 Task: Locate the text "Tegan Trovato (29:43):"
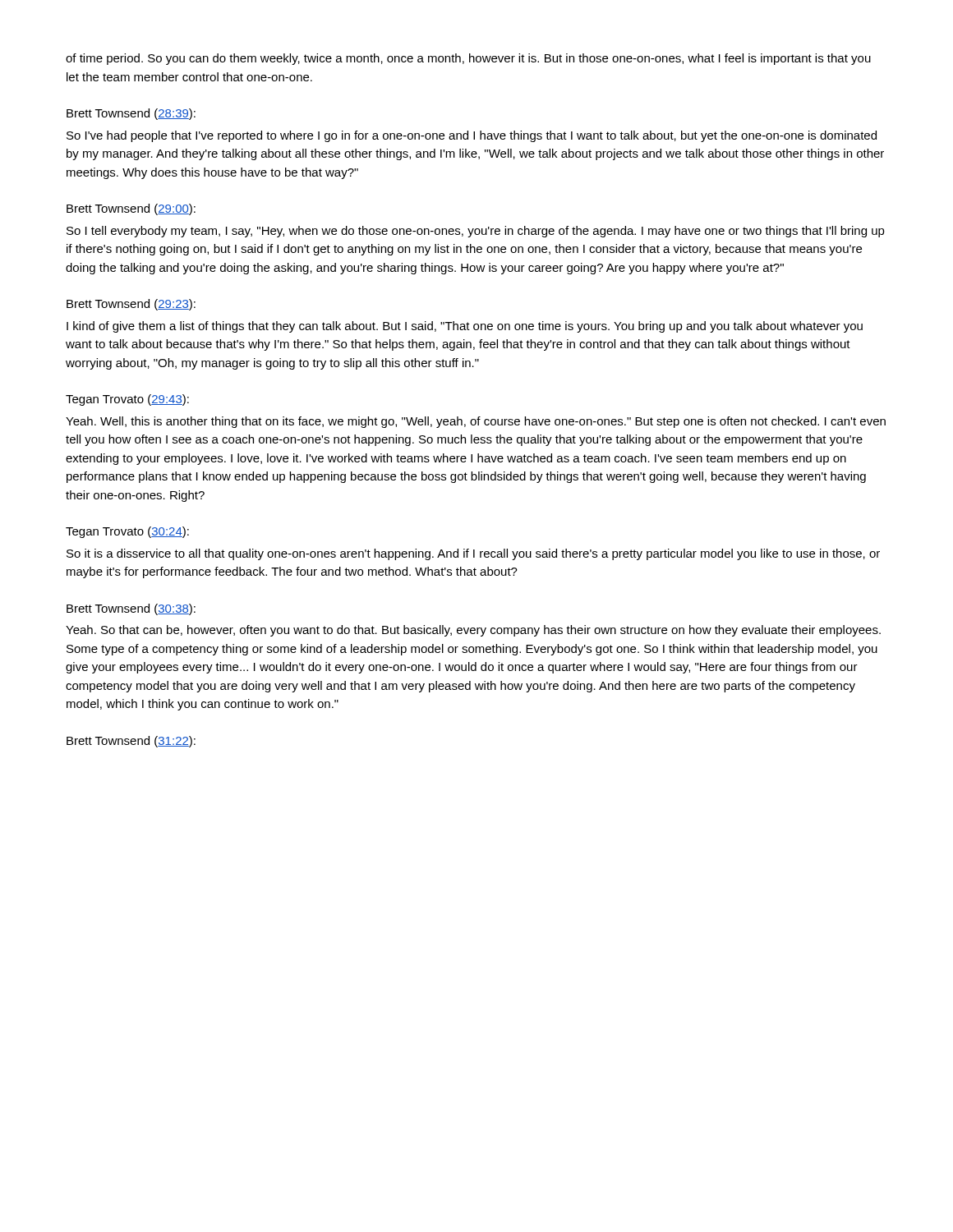pos(128,399)
